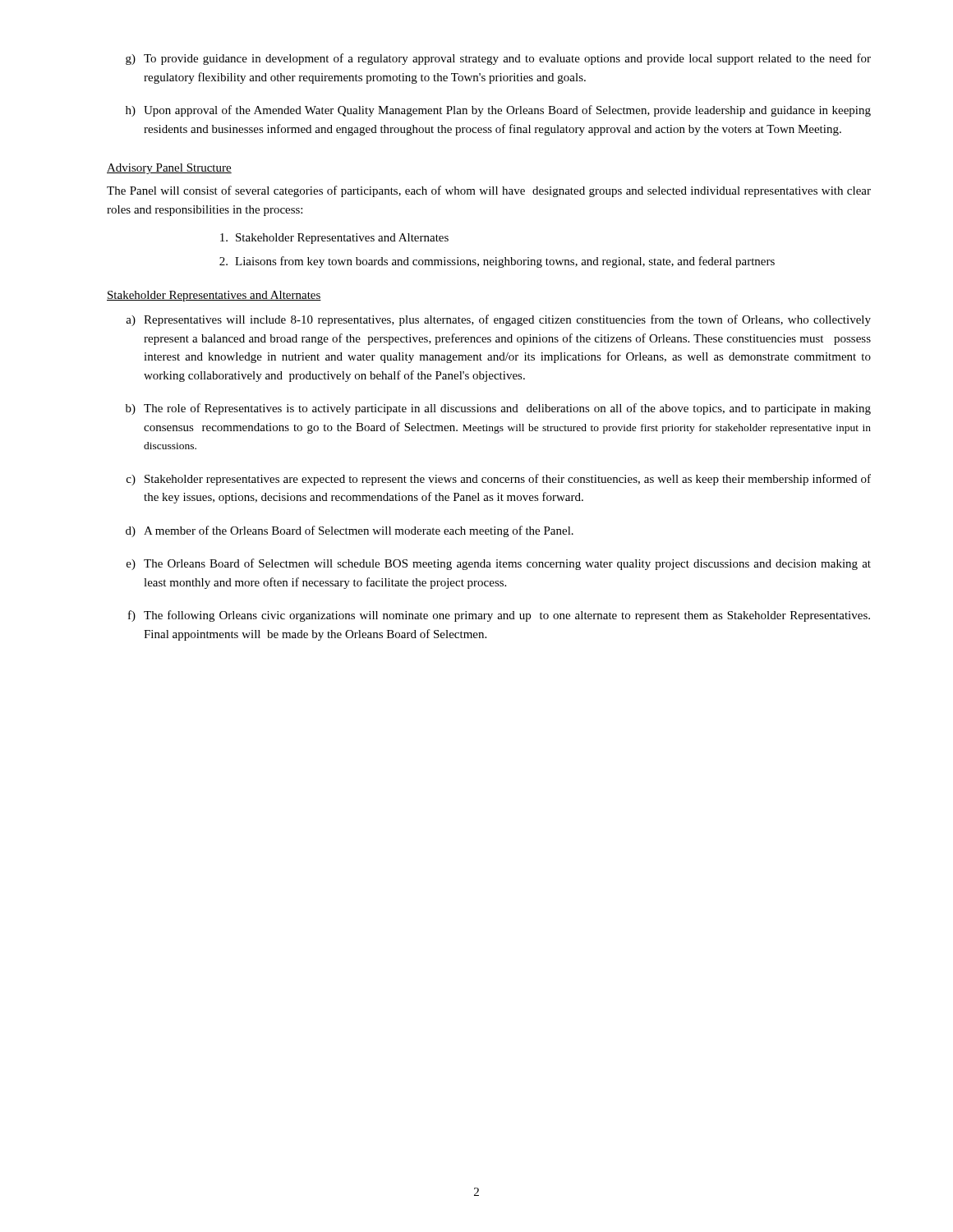Image resolution: width=953 pixels, height=1232 pixels.
Task: Select the list item containing "2. Liaisons from key town boards and"
Action: click(538, 261)
